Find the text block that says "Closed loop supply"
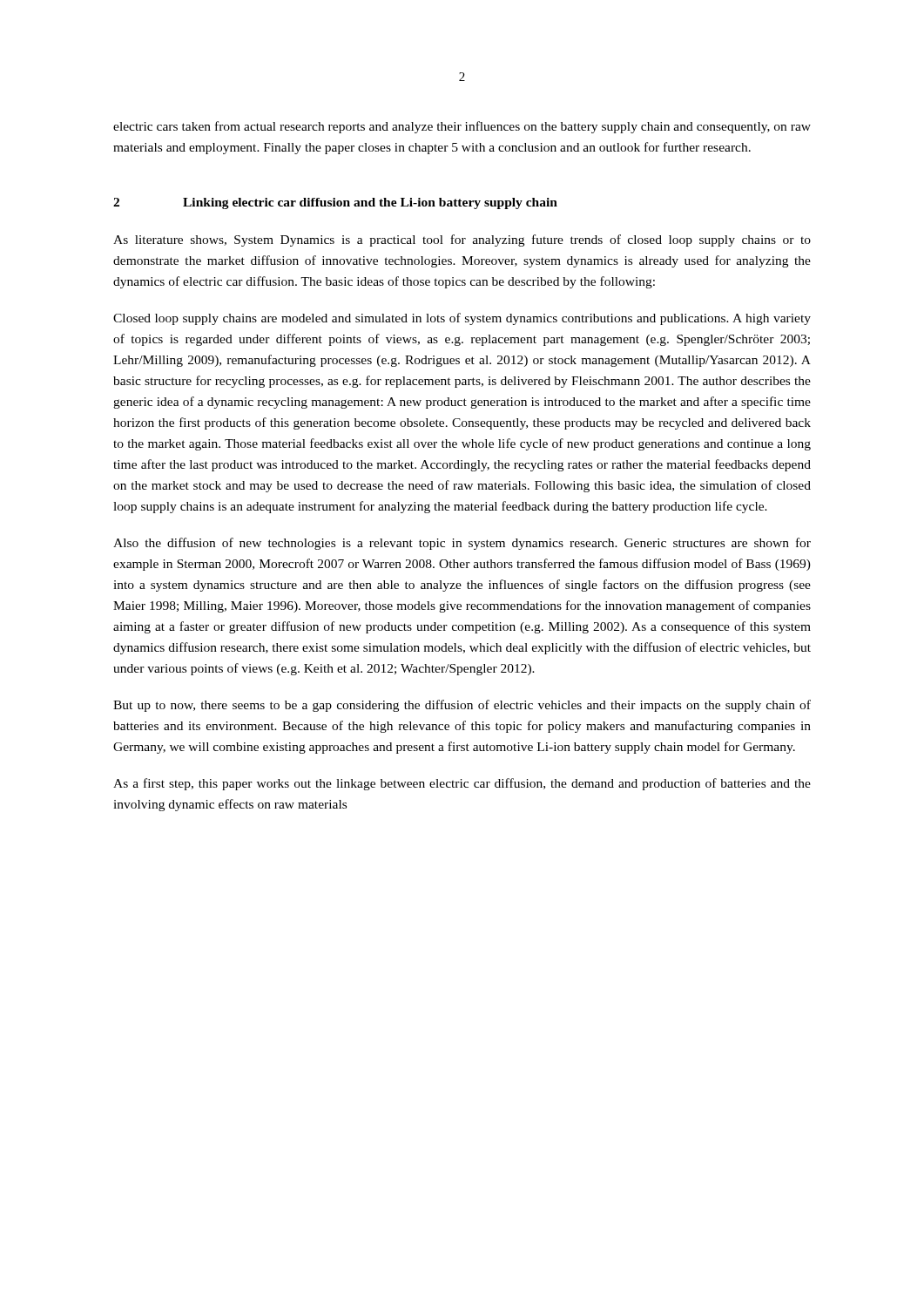 coord(462,412)
